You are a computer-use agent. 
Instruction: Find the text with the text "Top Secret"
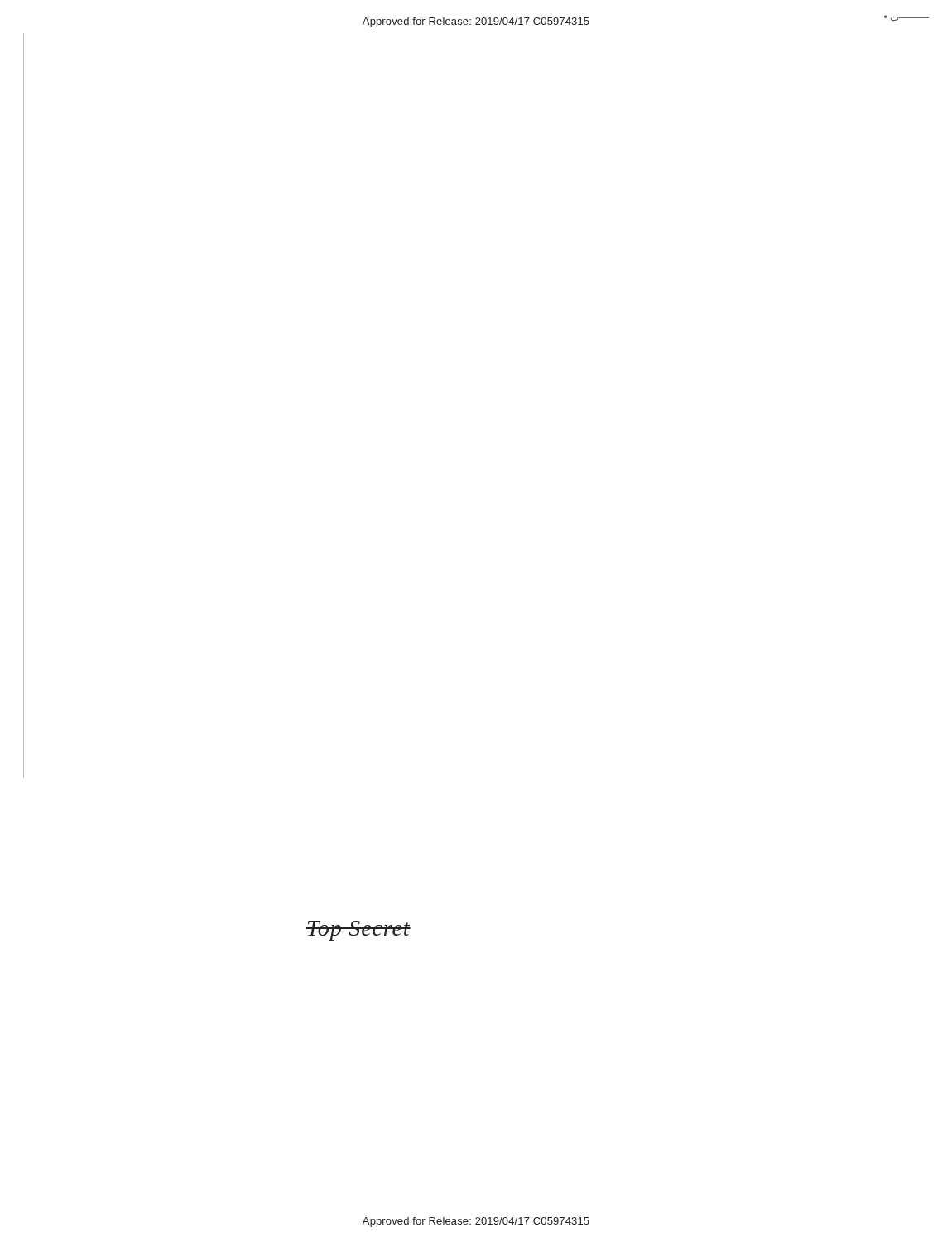coord(358,928)
